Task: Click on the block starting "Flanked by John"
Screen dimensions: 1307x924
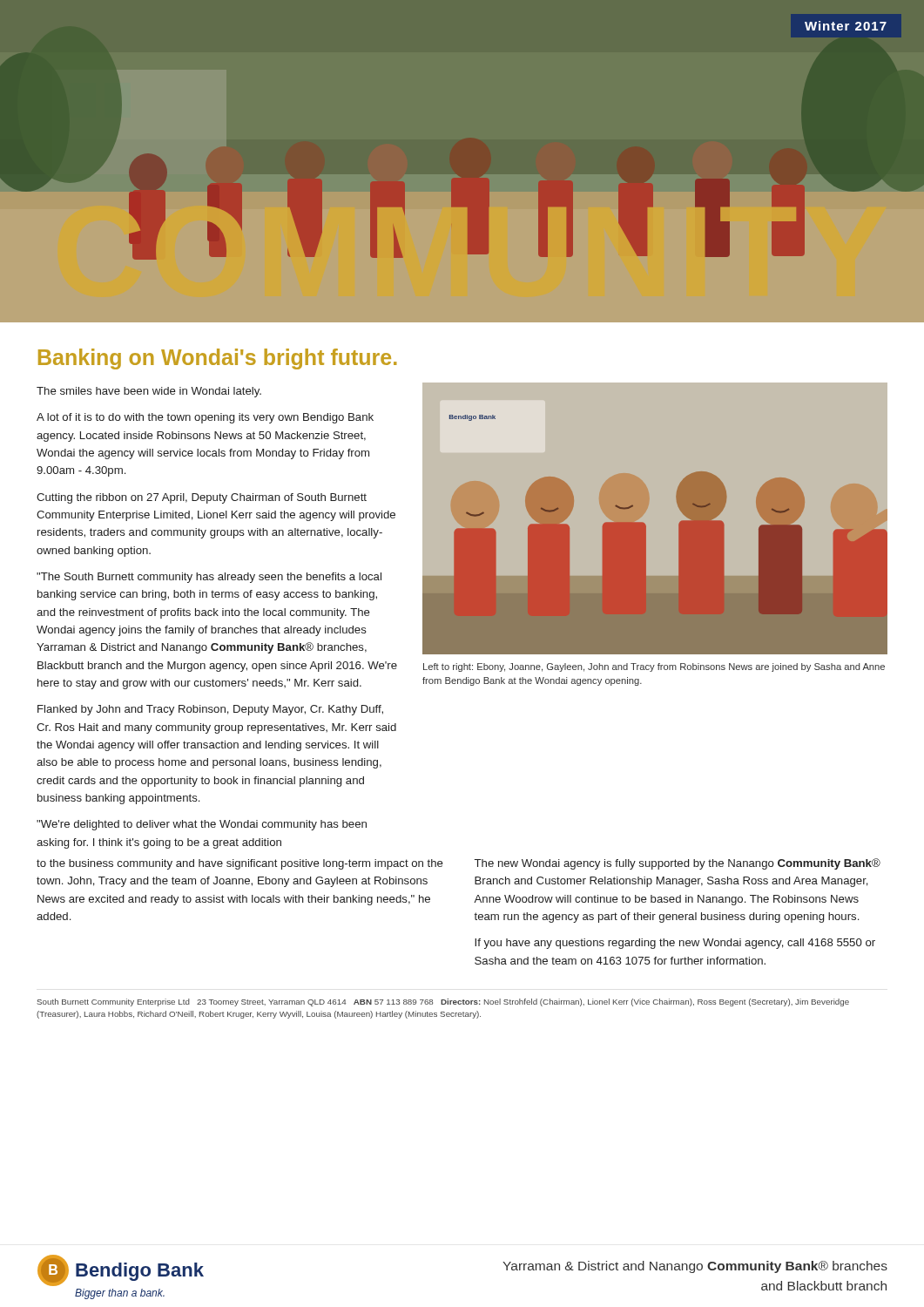Action: (217, 753)
